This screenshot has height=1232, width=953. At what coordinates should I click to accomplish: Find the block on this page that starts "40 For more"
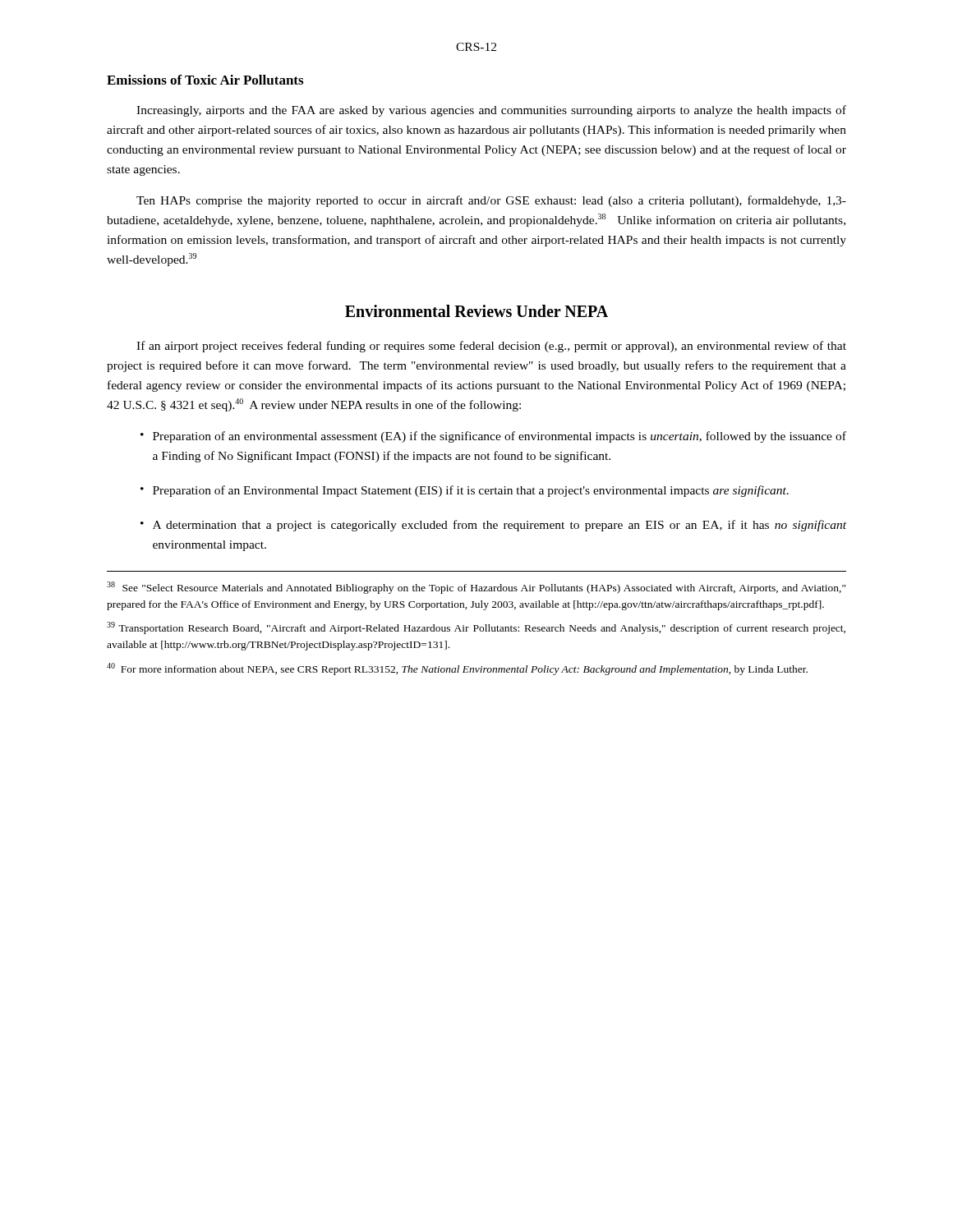pos(458,668)
